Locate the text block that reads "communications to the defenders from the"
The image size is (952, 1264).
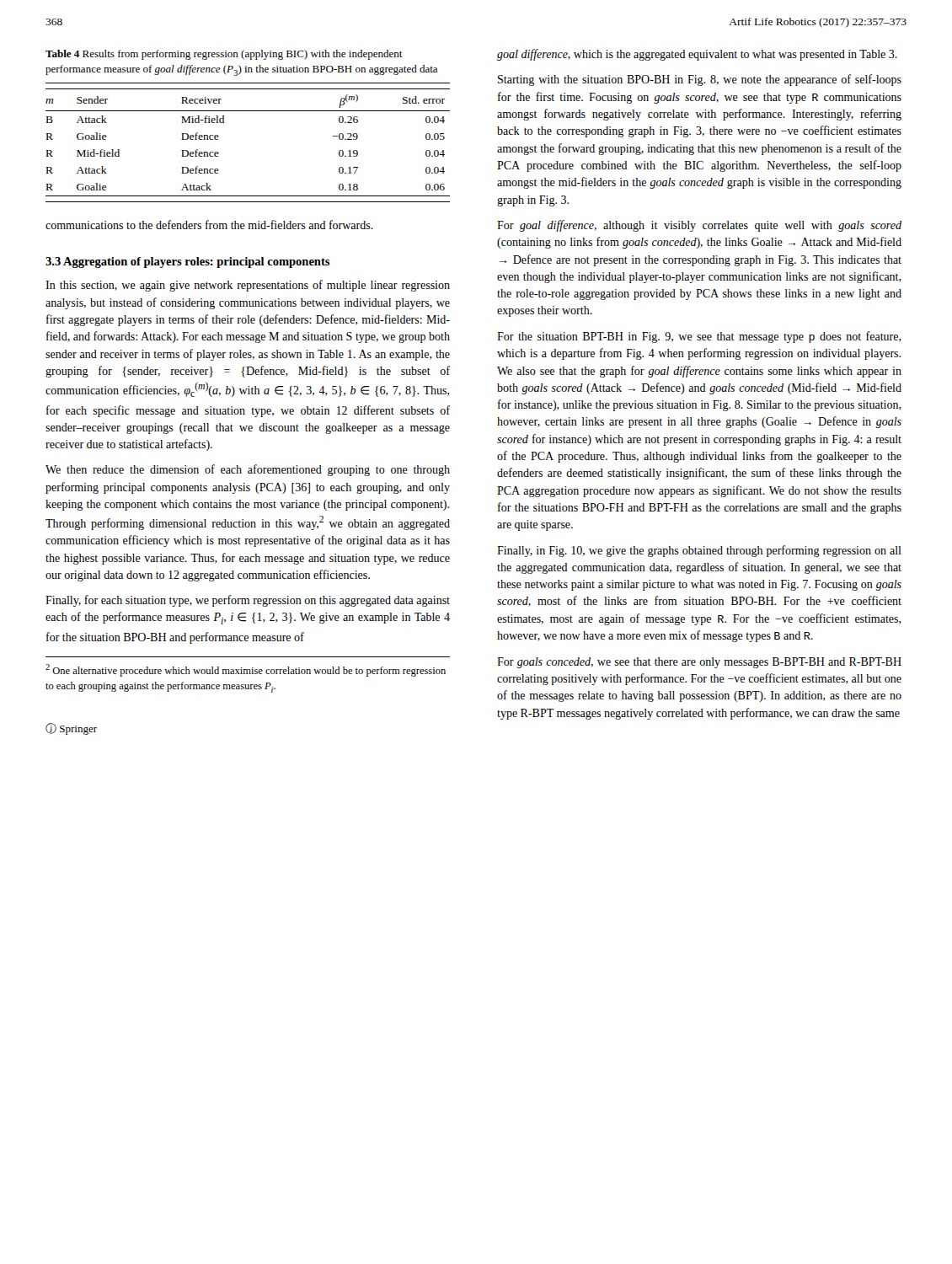(x=209, y=226)
